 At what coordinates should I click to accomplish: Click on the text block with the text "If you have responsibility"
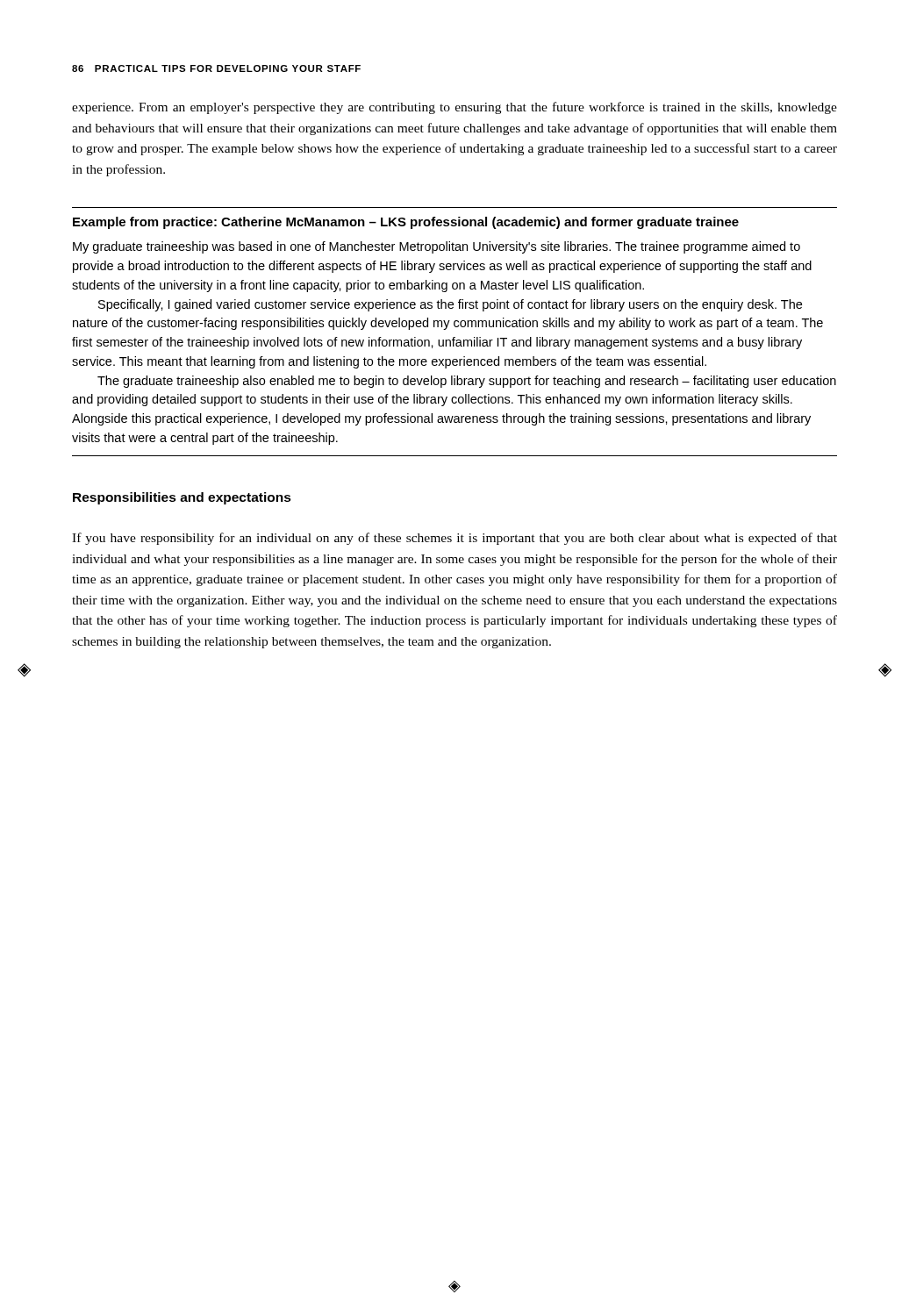coord(454,589)
